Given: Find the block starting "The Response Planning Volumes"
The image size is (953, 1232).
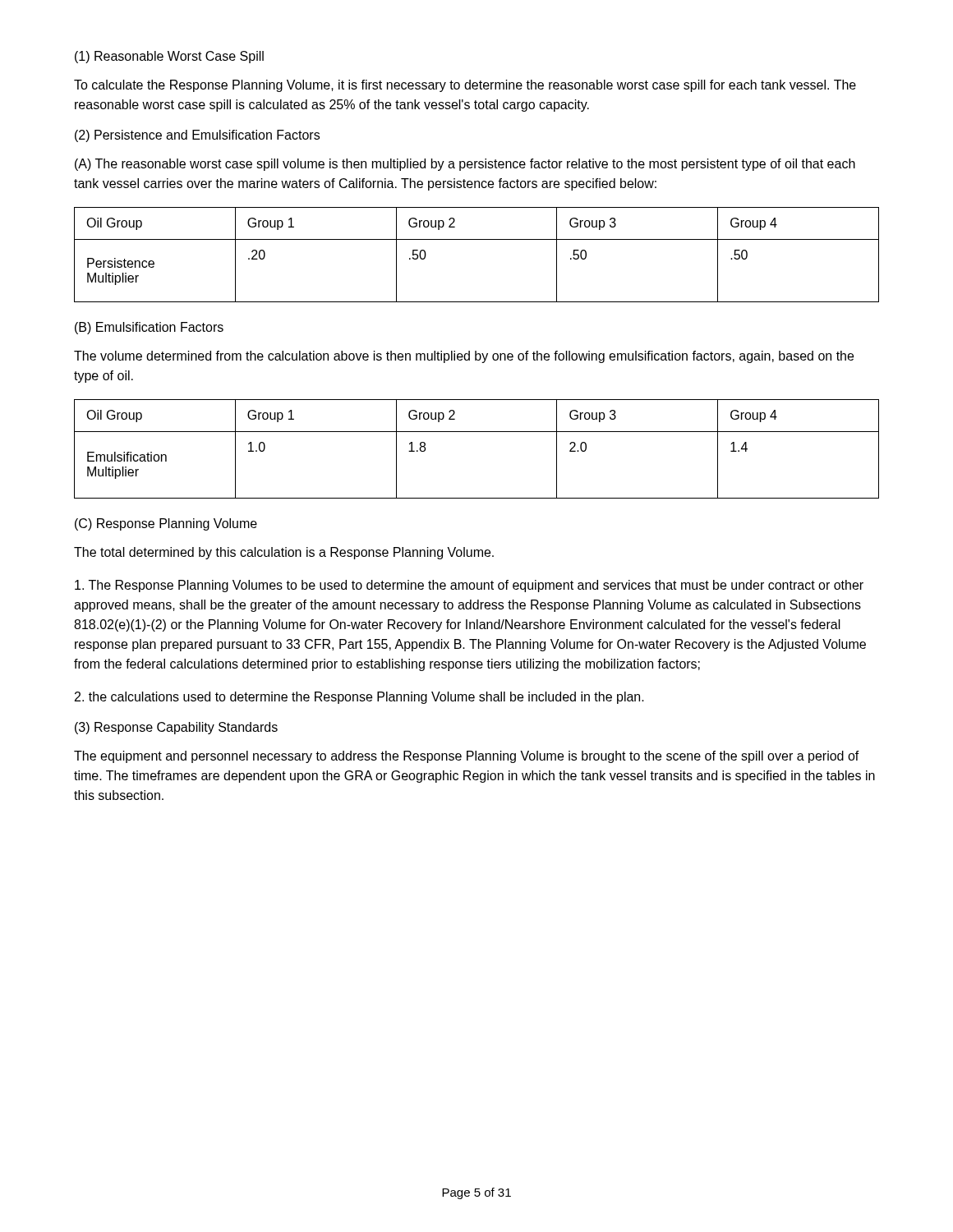Looking at the screenshot, I should [470, 625].
